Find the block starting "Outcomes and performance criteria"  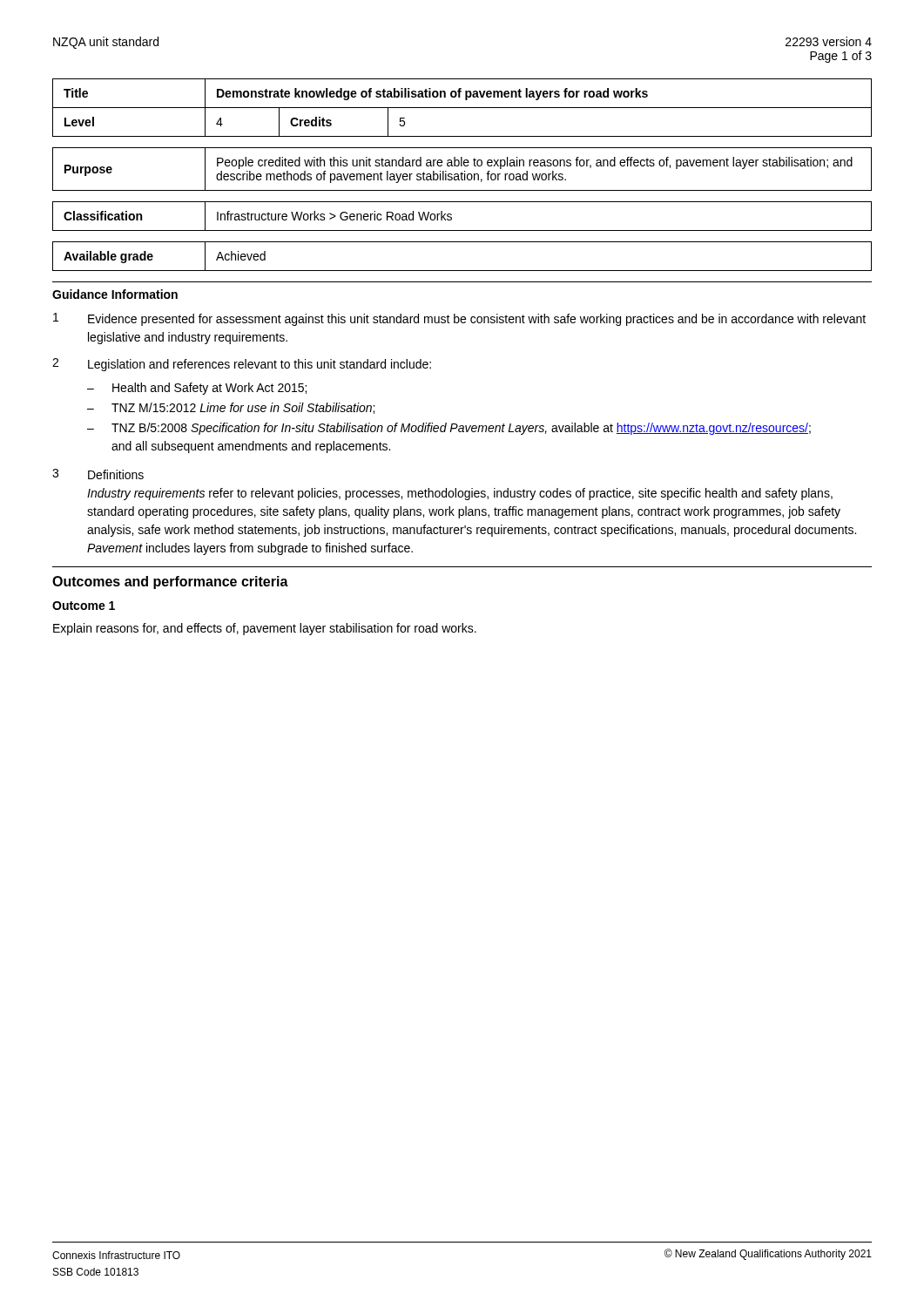click(x=170, y=582)
